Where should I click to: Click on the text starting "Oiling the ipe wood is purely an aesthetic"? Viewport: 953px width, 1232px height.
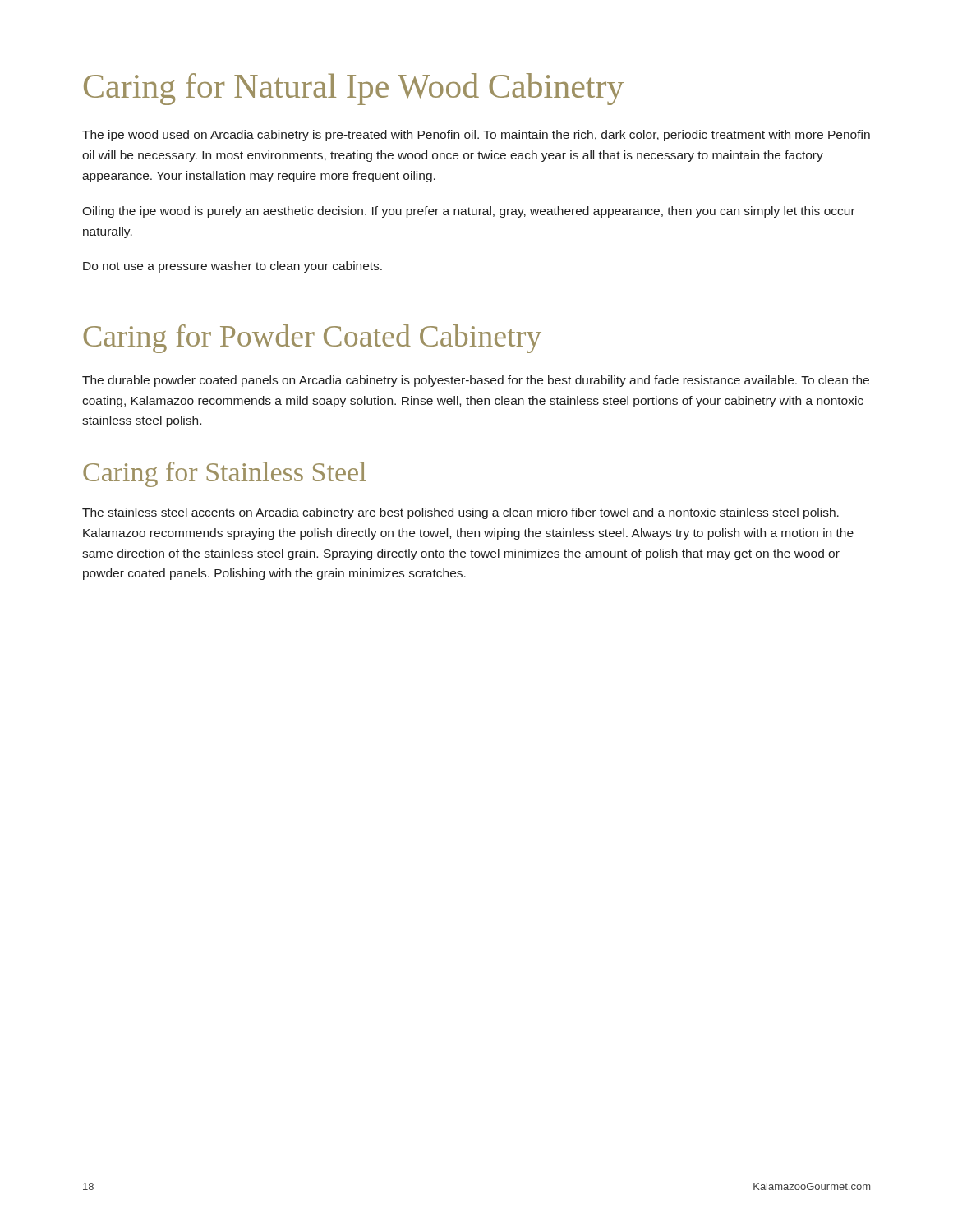[469, 221]
